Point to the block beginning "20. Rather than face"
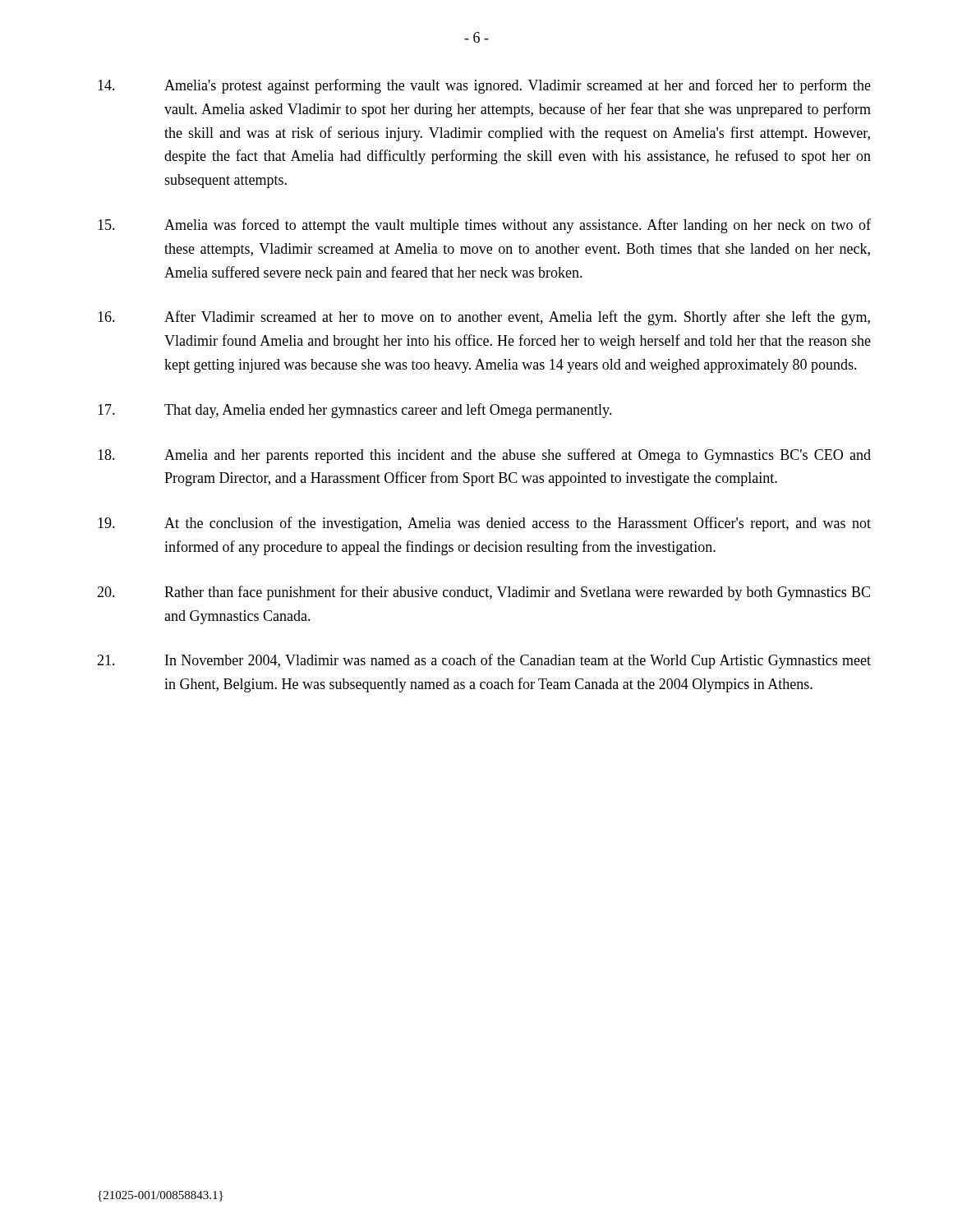Image resolution: width=953 pixels, height=1232 pixels. (484, 604)
